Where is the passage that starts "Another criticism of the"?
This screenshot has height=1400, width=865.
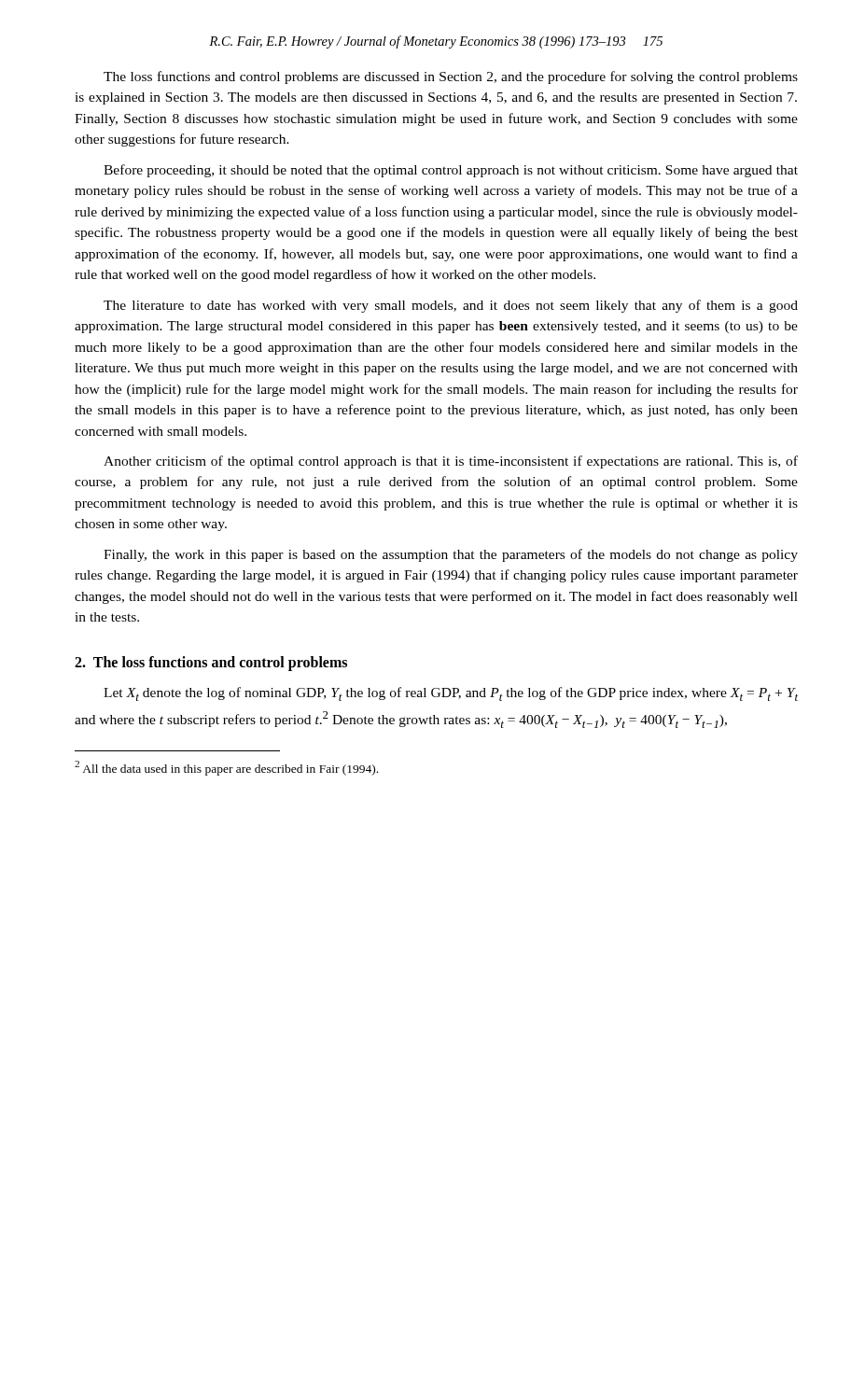[x=436, y=492]
